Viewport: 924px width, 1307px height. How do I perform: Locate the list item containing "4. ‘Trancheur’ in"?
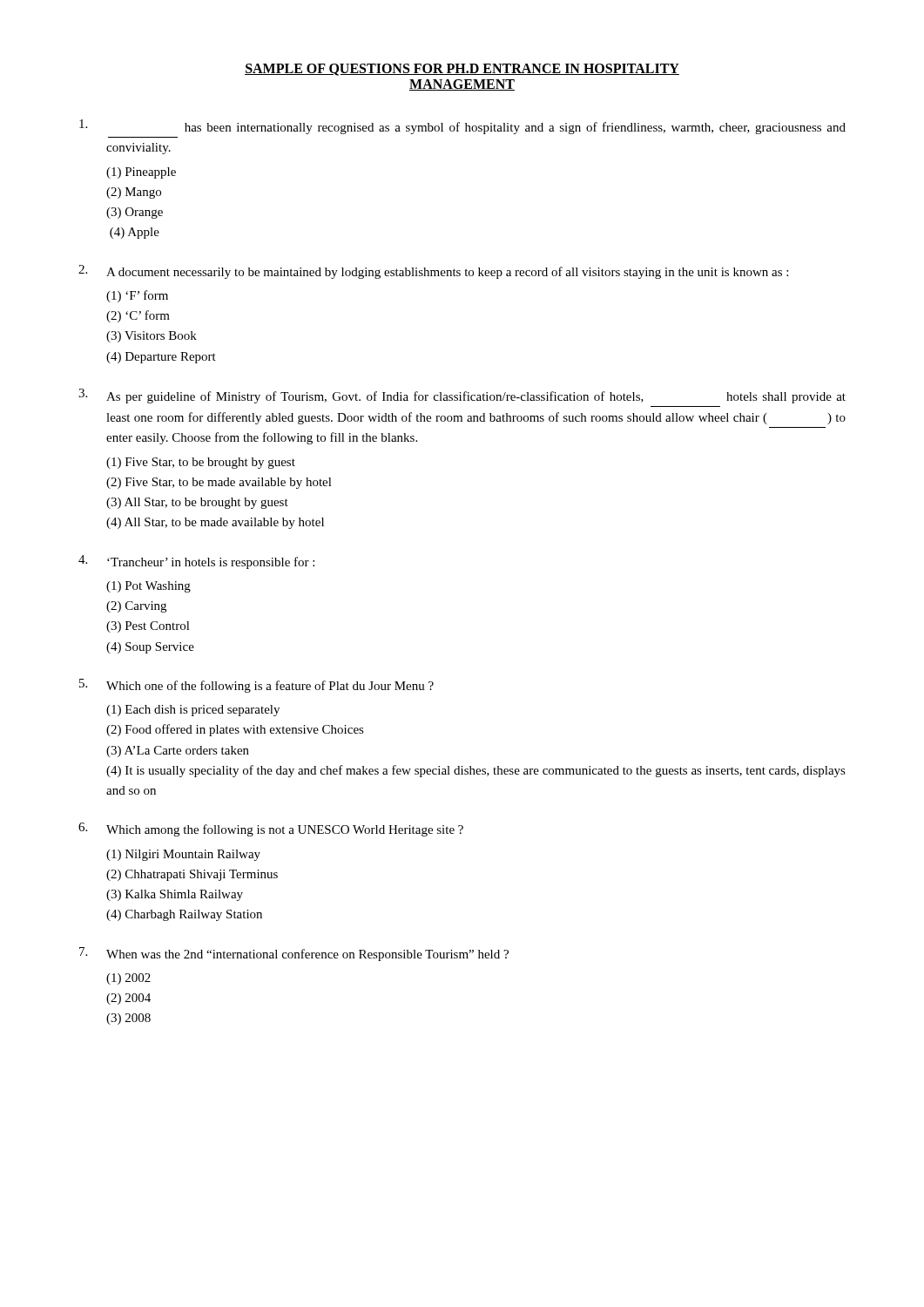[196, 562]
